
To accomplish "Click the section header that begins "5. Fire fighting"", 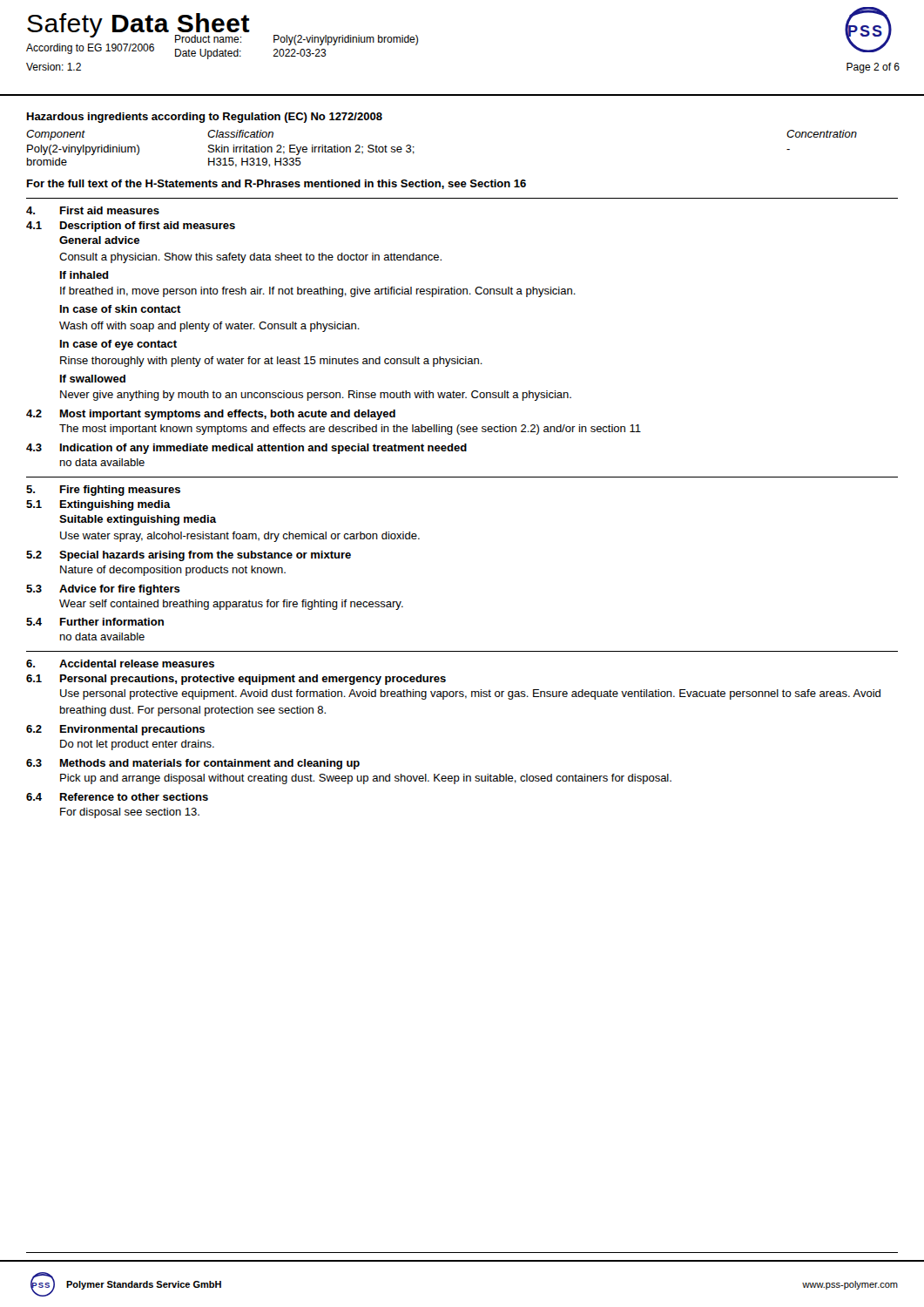I will [103, 489].
